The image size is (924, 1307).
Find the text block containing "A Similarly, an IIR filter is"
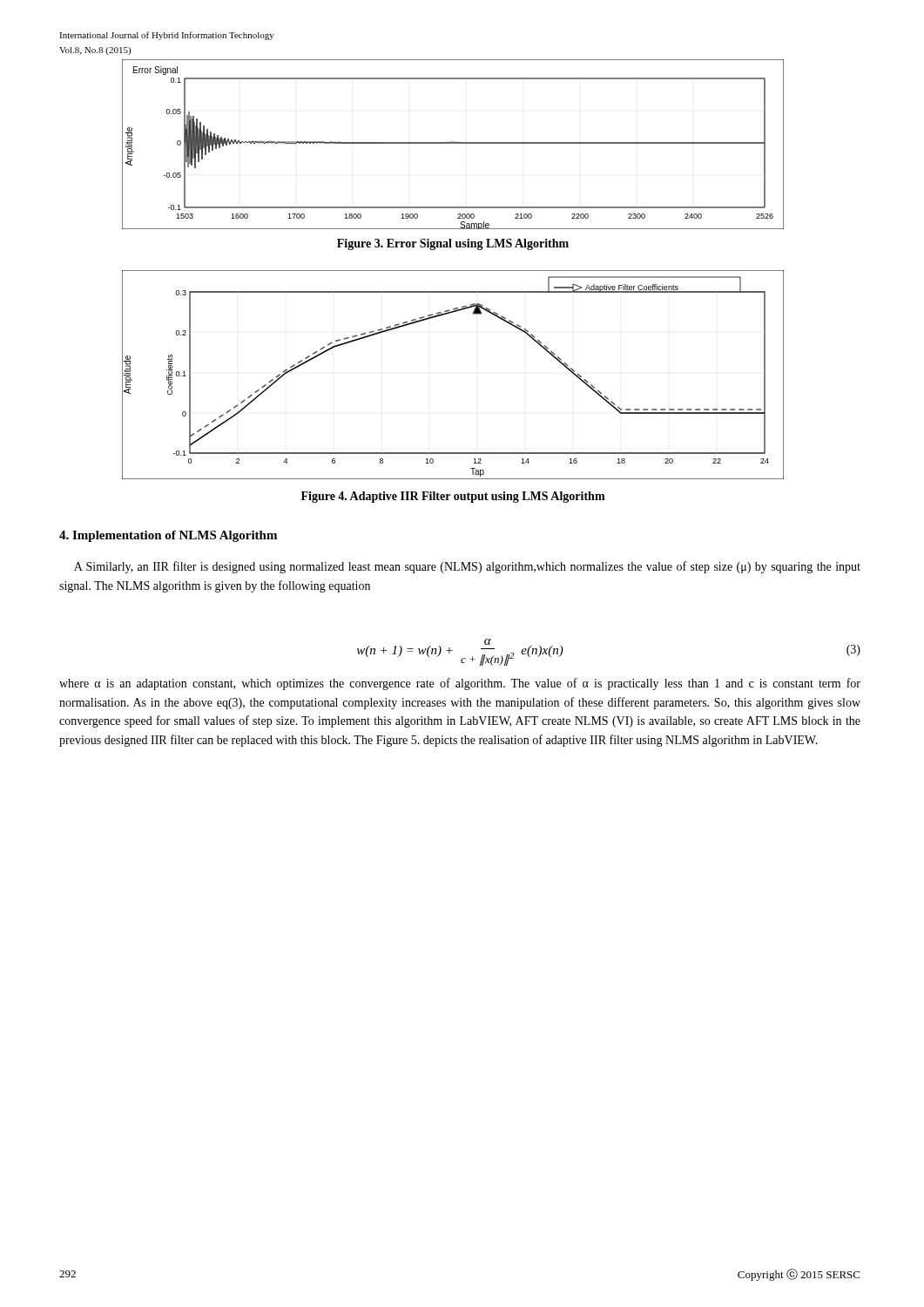(460, 576)
